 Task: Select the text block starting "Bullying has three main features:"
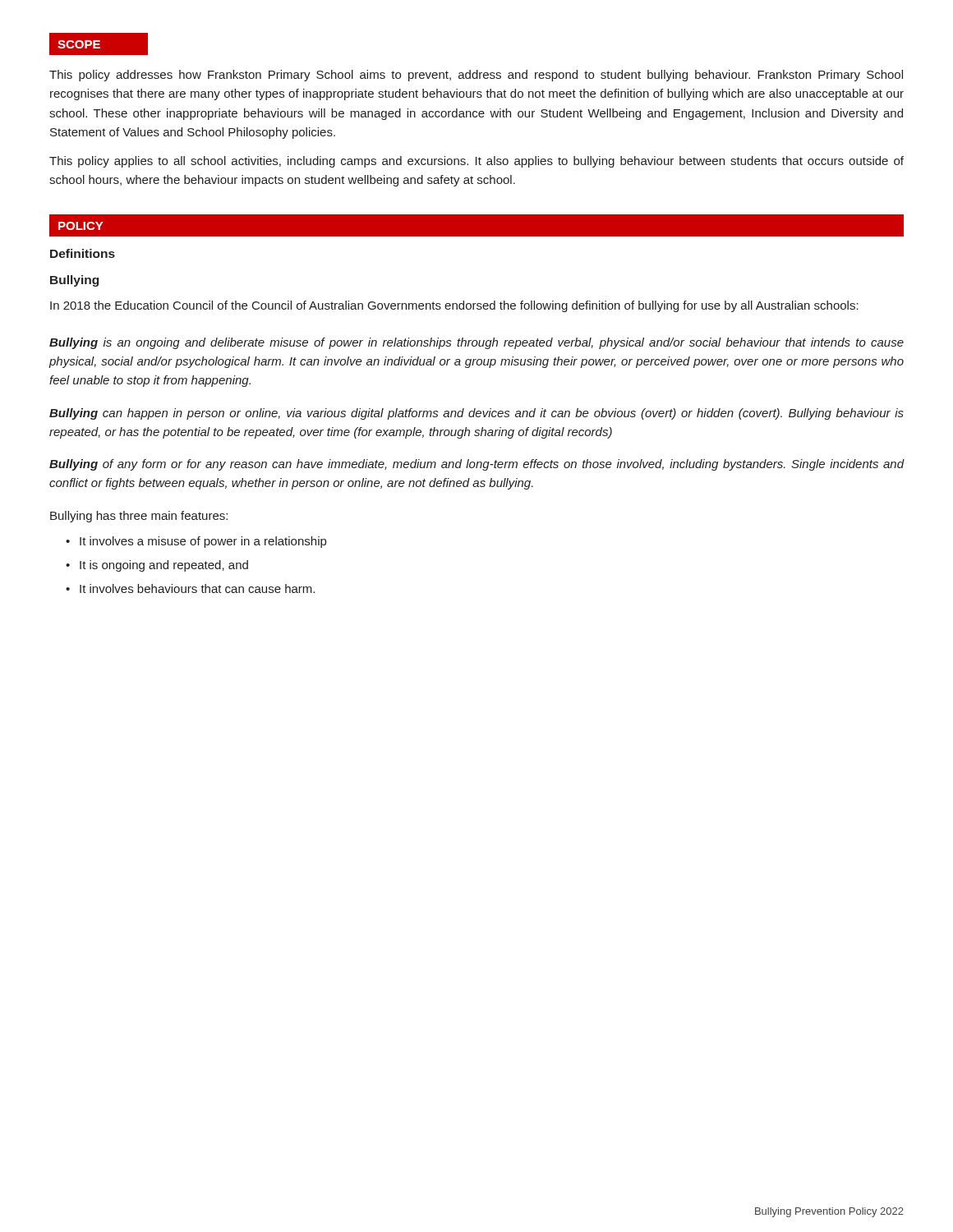point(139,515)
